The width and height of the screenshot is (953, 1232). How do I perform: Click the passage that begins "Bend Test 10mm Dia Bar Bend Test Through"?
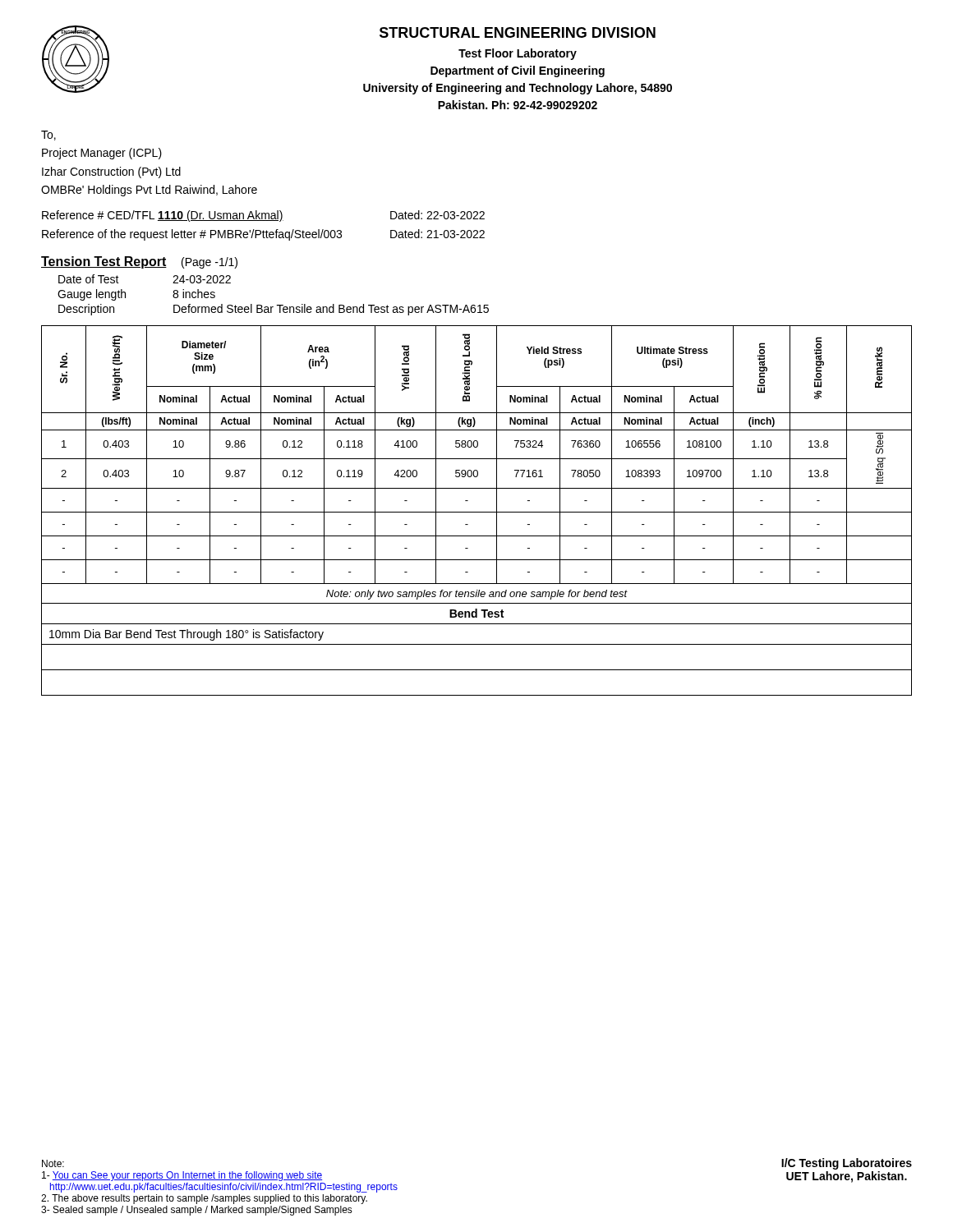coord(476,649)
